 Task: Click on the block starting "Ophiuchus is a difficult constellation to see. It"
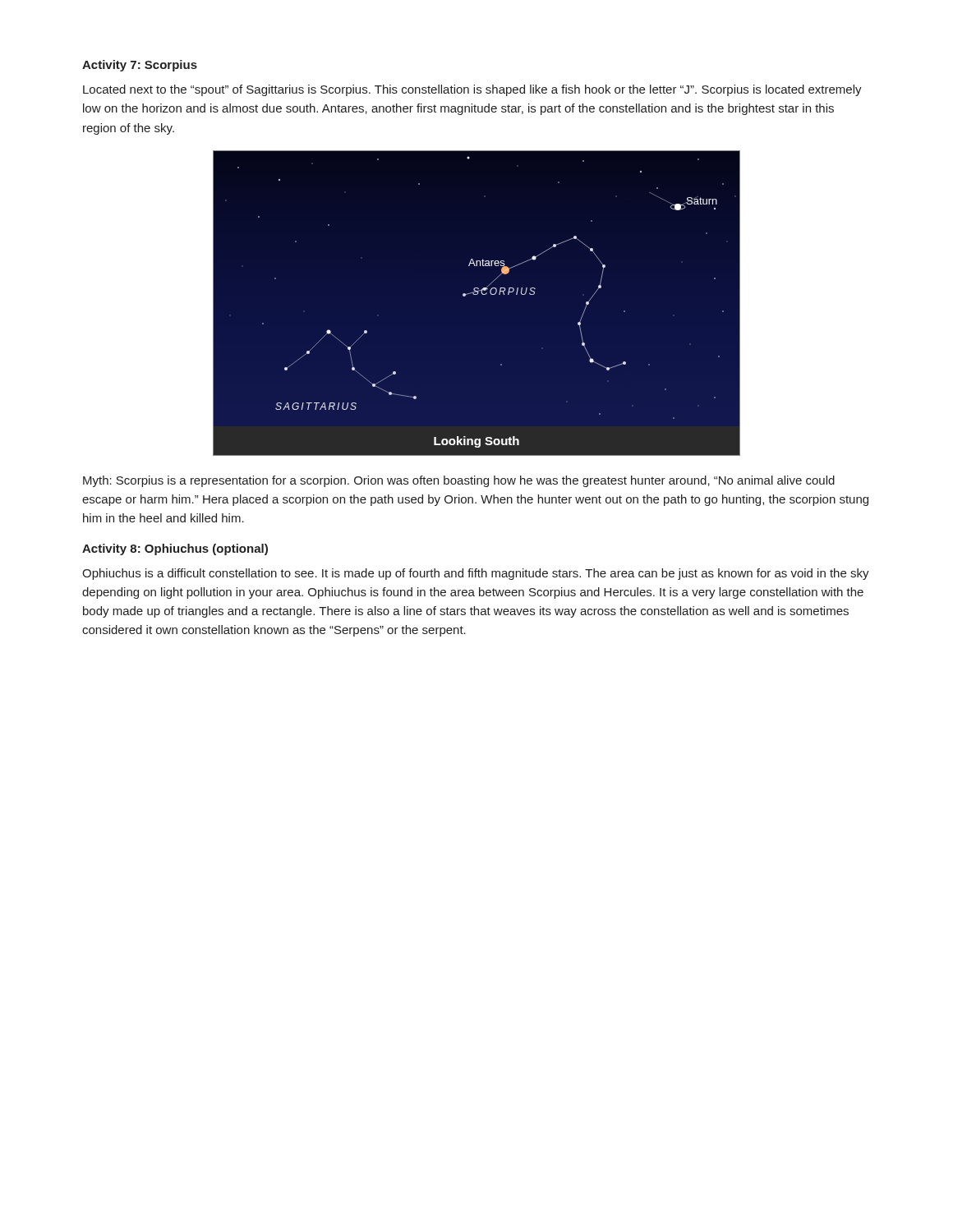point(475,601)
